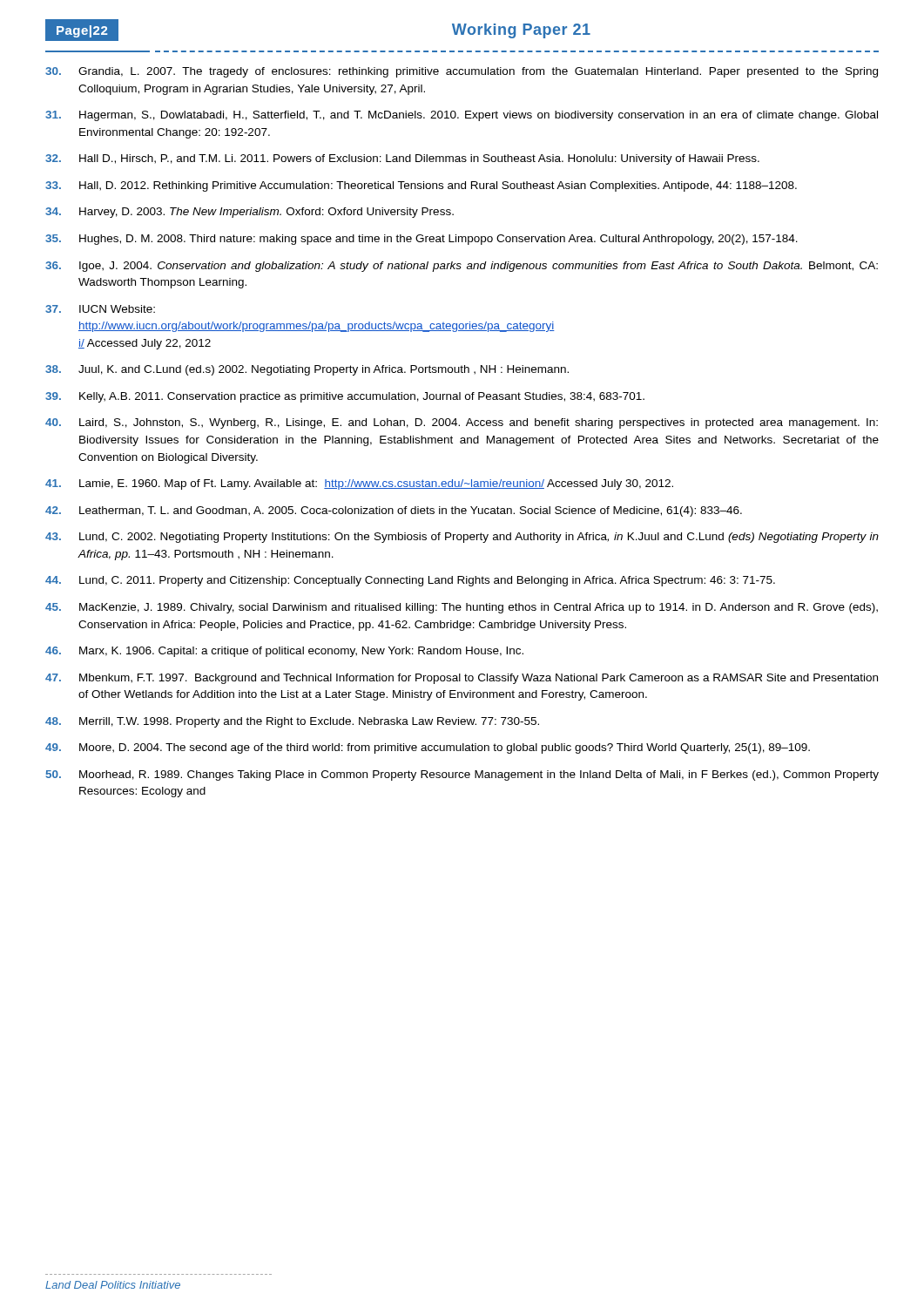Viewport: 924px width, 1307px height.
Task: Click the passage that begins "40. Laird, S.,"
Action: point(462,440)
